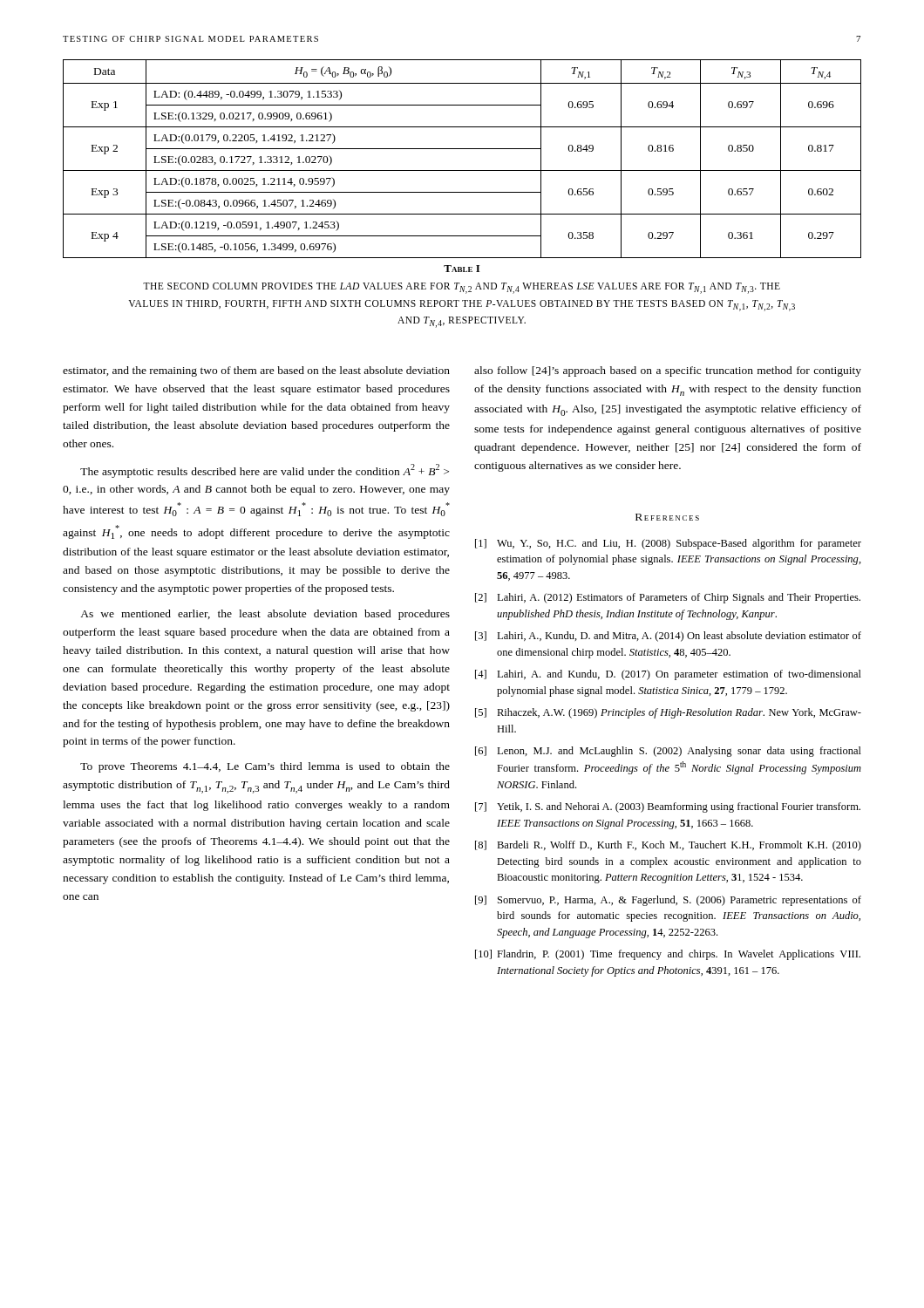Click on the passage starting "[4] Lahiri, A. and Kundu,"
924x1308 pixels.
(668, 683)
